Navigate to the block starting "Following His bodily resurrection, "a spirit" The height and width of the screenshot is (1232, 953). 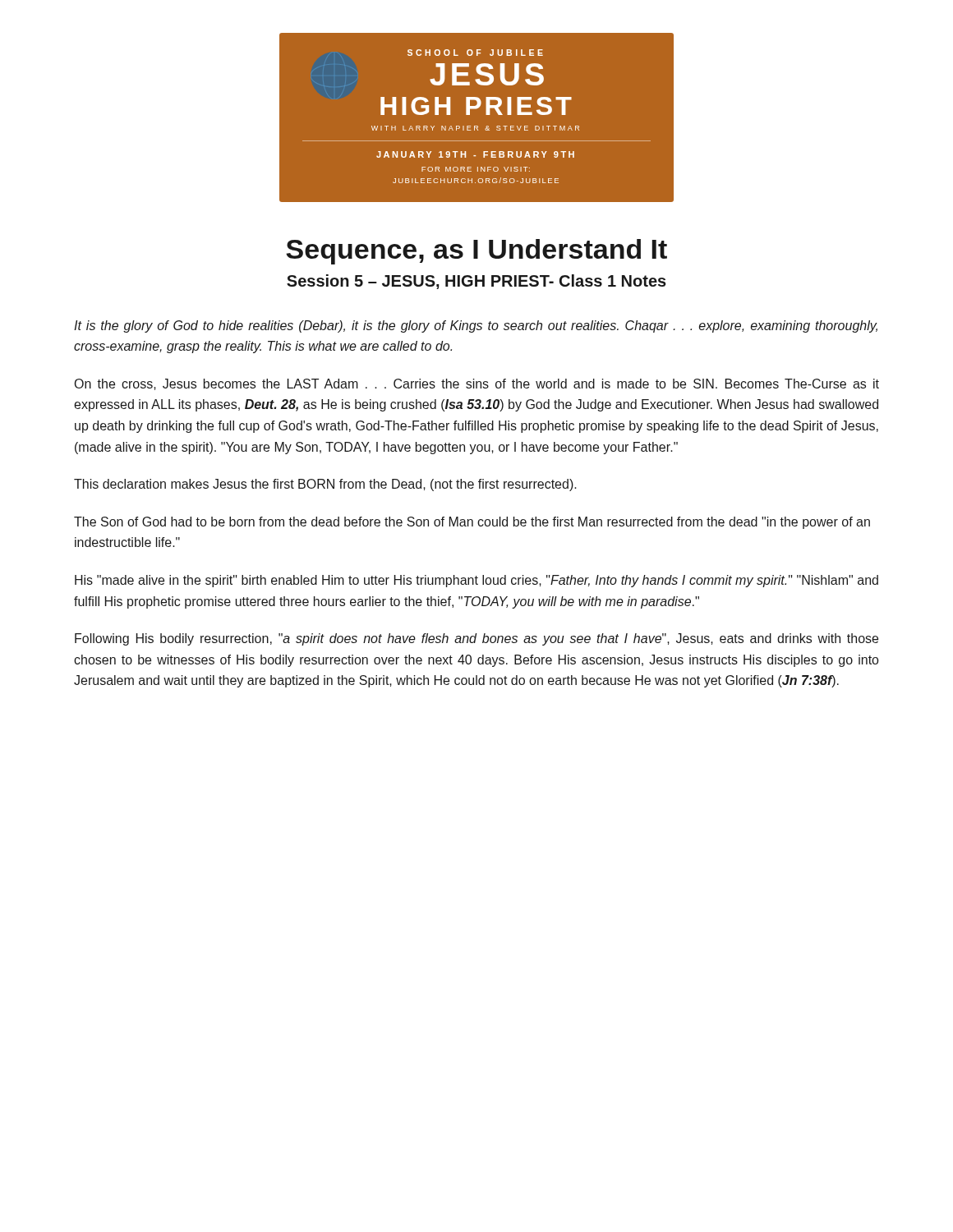[476, 660]
